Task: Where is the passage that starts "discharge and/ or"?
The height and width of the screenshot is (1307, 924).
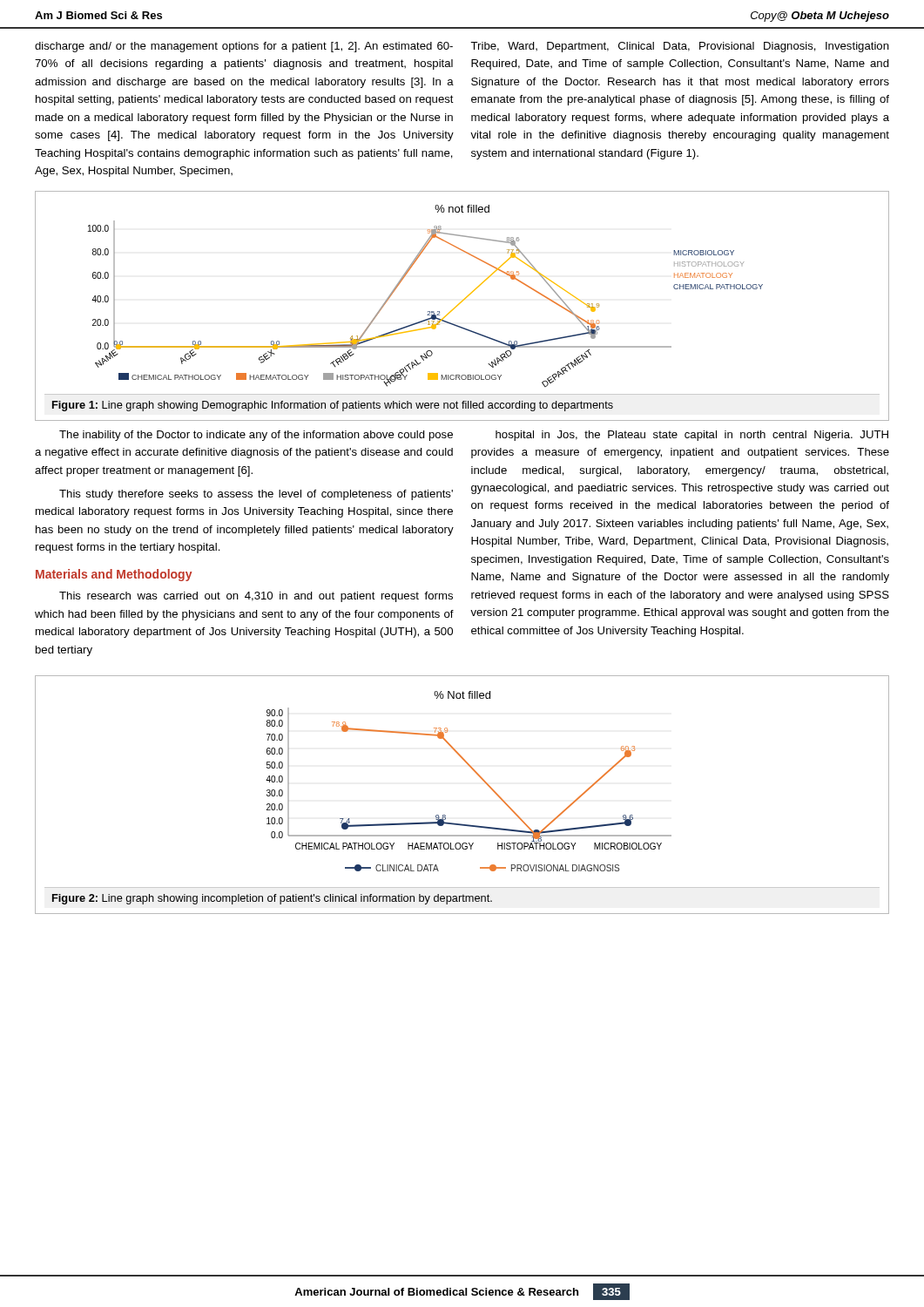Action: point(462,109)
